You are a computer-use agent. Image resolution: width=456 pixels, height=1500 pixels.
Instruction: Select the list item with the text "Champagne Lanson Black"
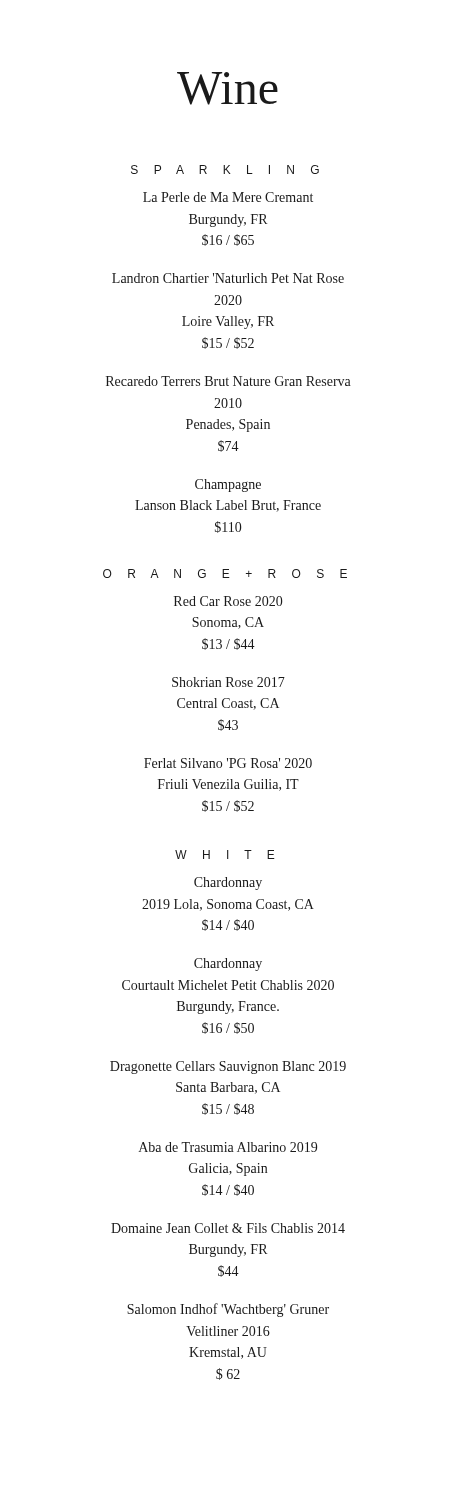click(x=228, y=506)
